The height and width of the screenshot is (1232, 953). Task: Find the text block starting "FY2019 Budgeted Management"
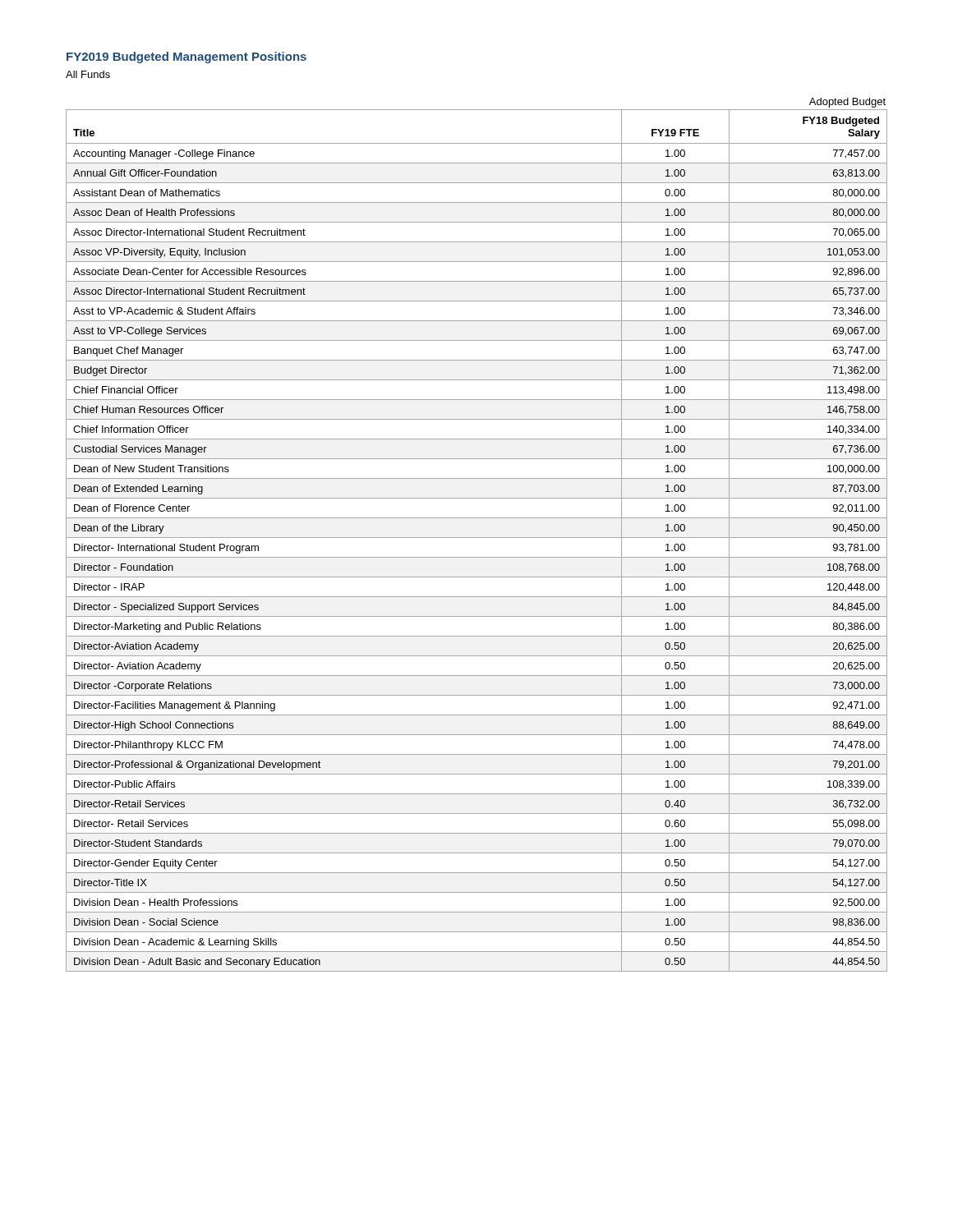tap(186, 56)
